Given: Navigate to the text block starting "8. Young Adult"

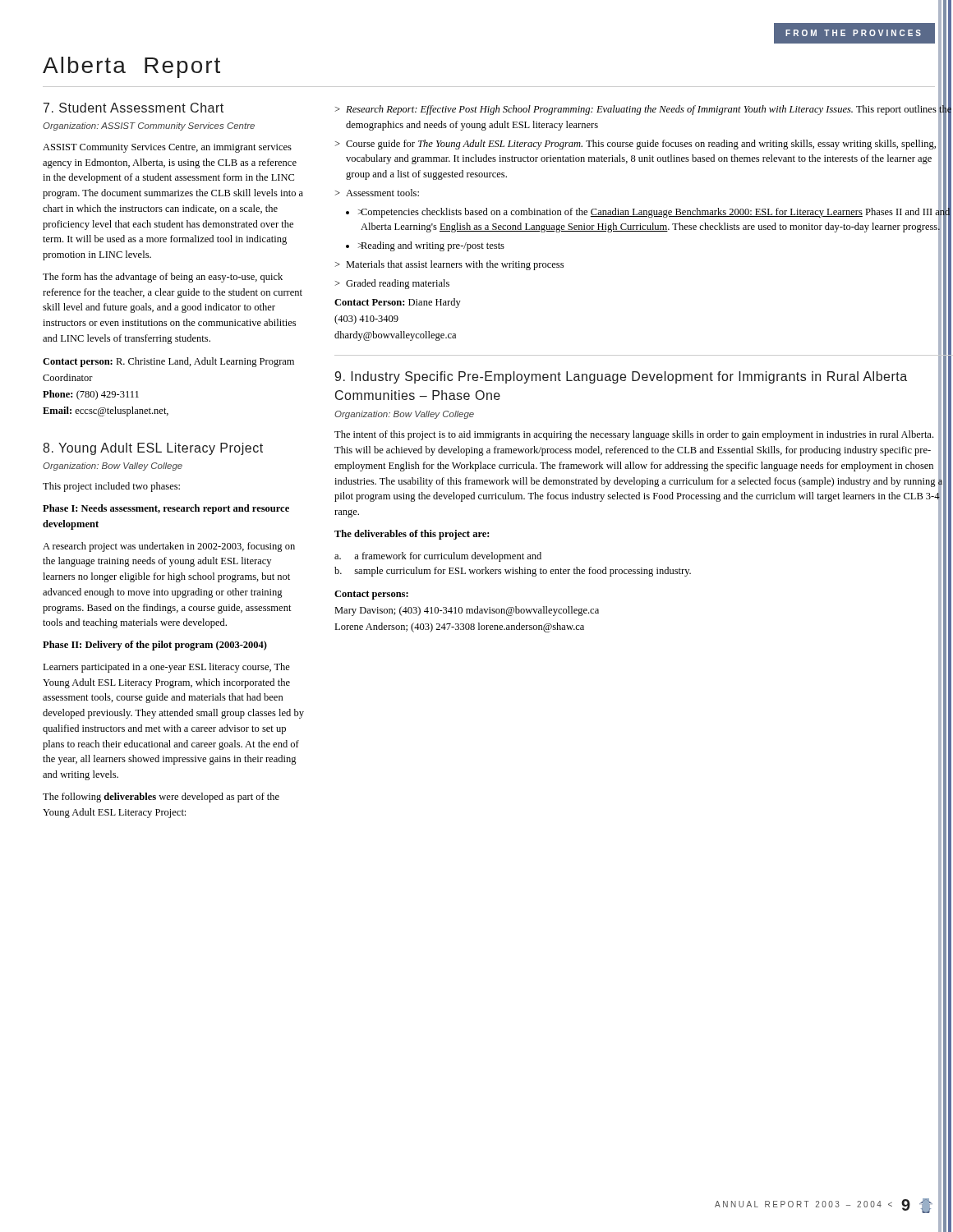Looking at the screenshot, I should 174,448.
